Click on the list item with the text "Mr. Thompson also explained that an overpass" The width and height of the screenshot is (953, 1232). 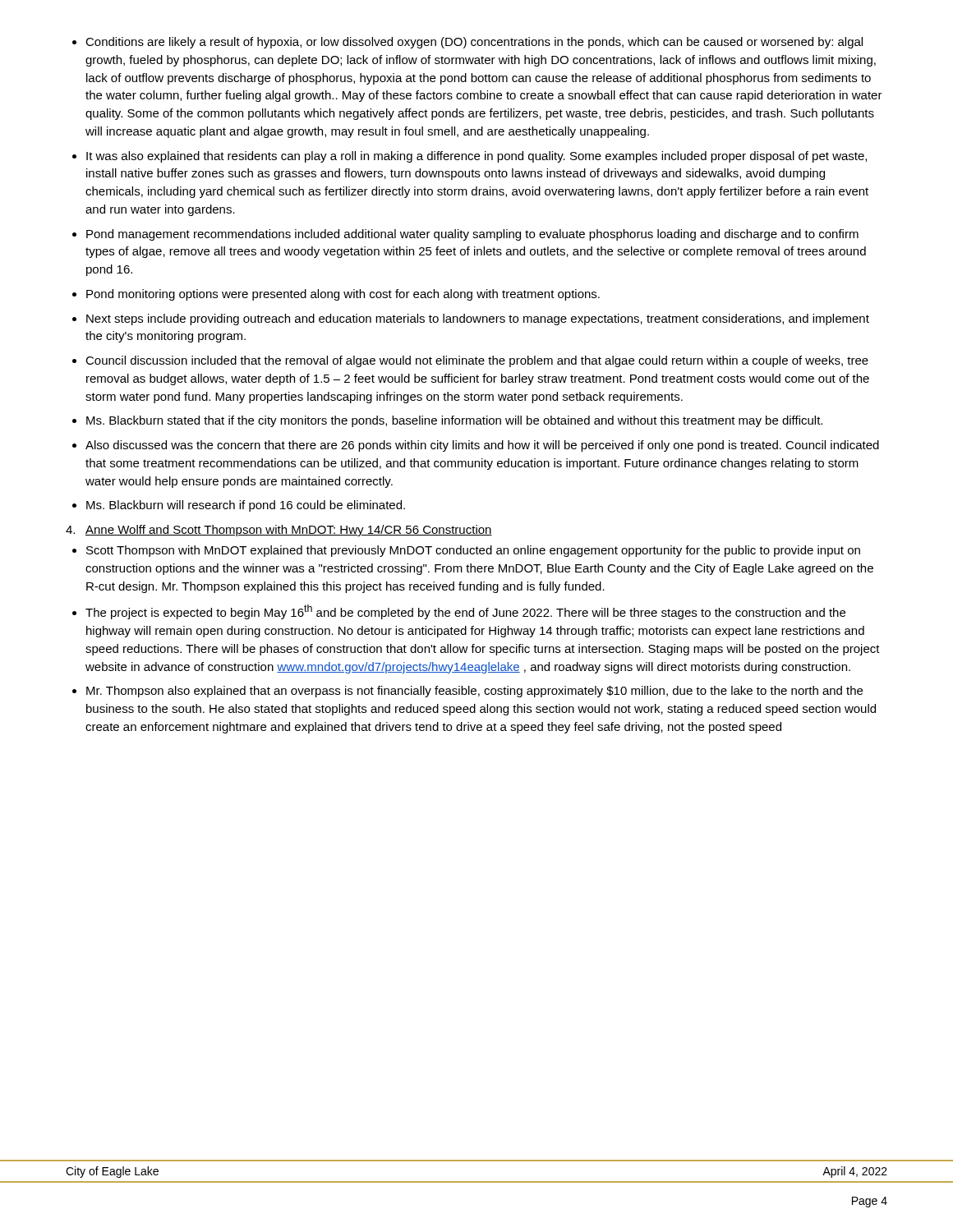point(486,709)
